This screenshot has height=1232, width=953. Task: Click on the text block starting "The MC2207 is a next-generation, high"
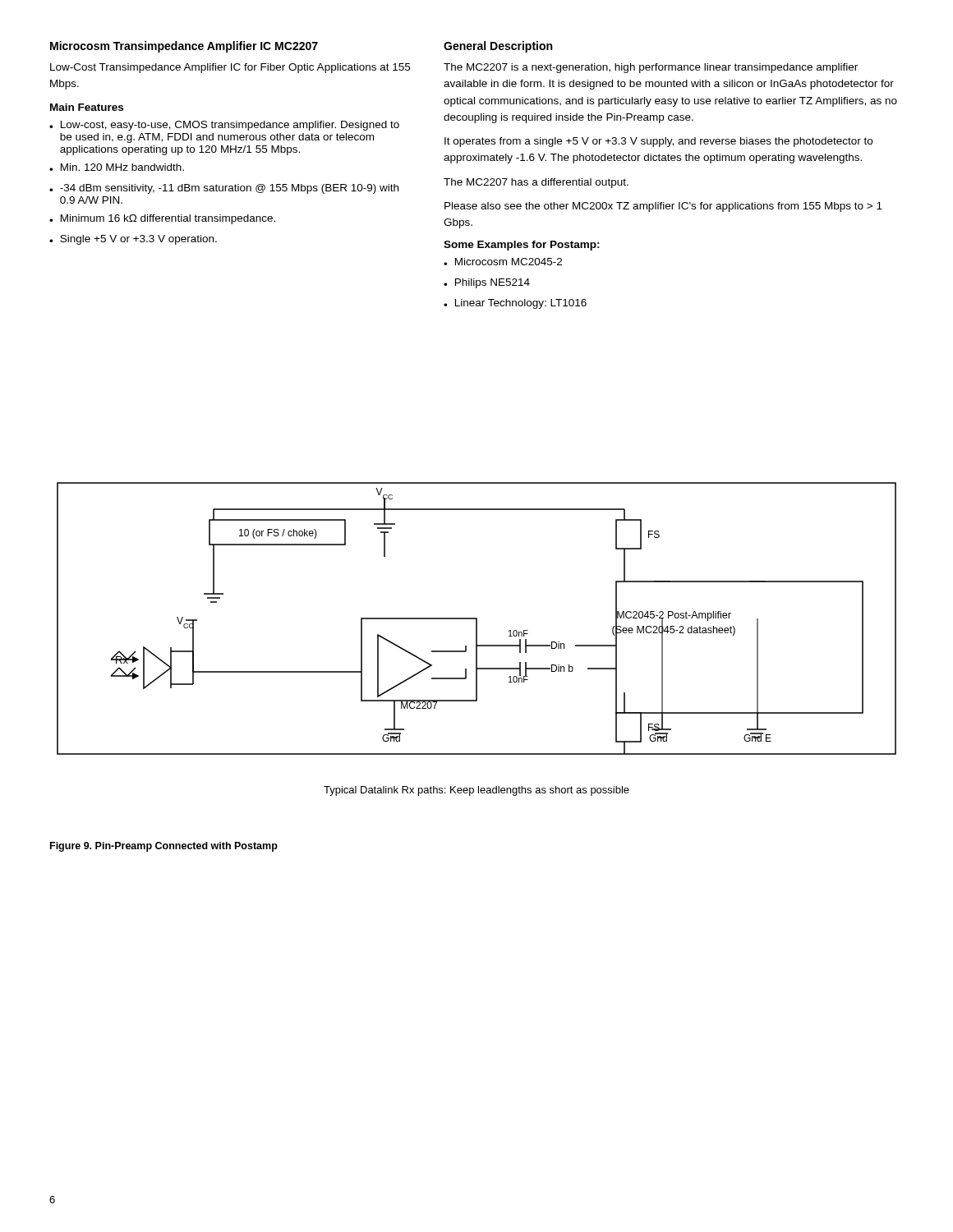pyautogui.click(x=674, y=145)
